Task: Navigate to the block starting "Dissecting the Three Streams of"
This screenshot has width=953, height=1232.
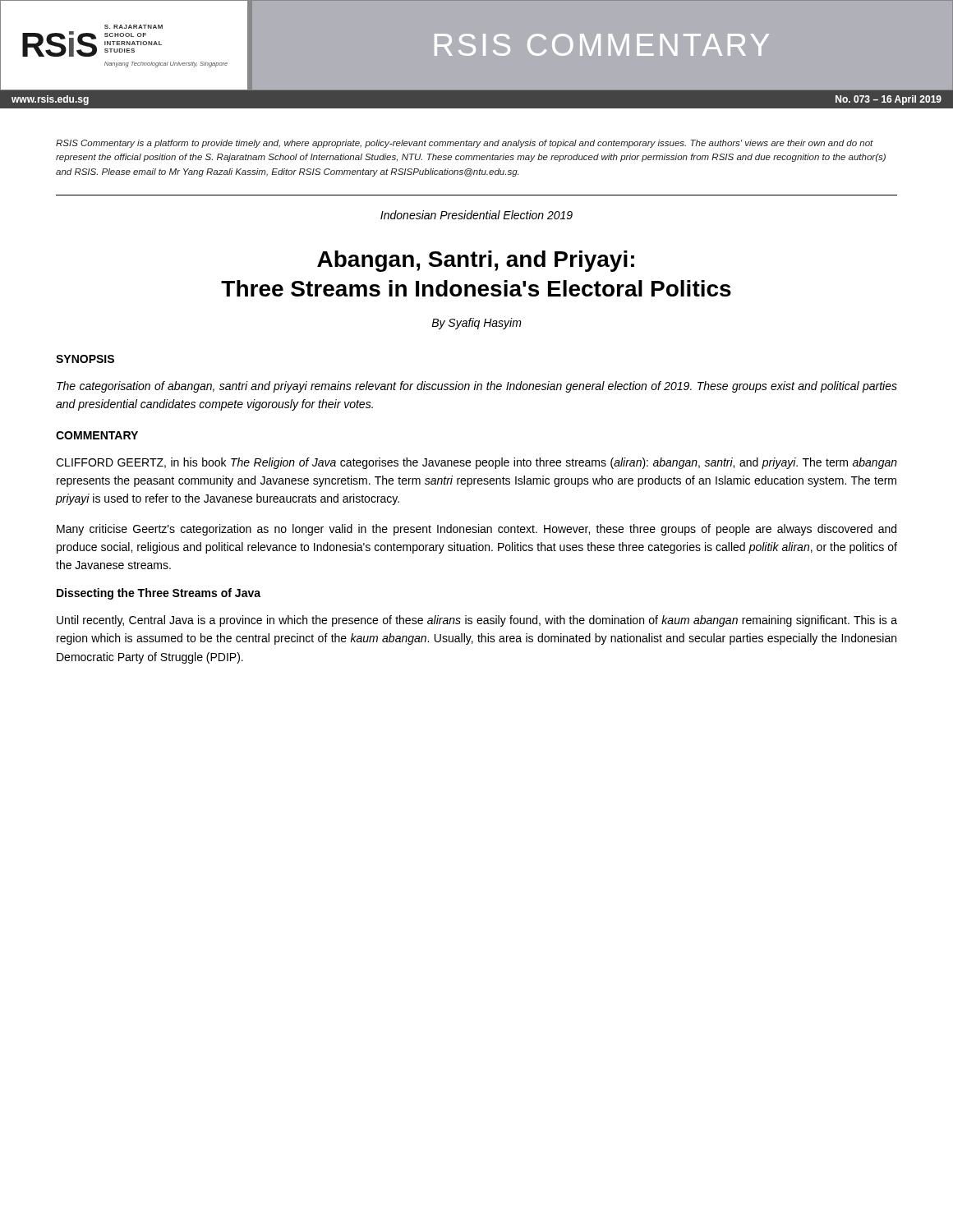Action: (159, 594)
